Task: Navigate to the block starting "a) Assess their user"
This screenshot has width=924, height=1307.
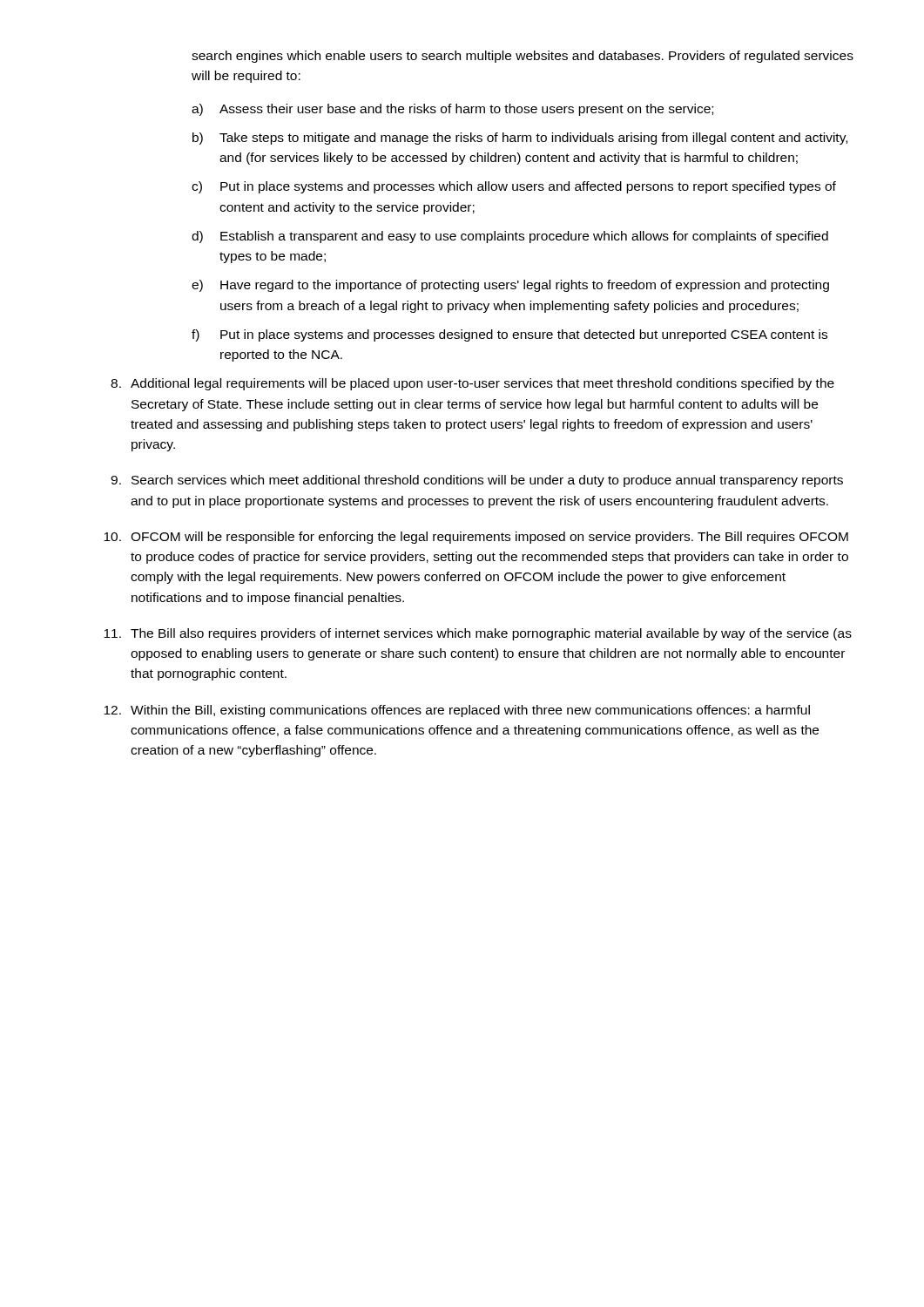Action: [x=523, y=108]
